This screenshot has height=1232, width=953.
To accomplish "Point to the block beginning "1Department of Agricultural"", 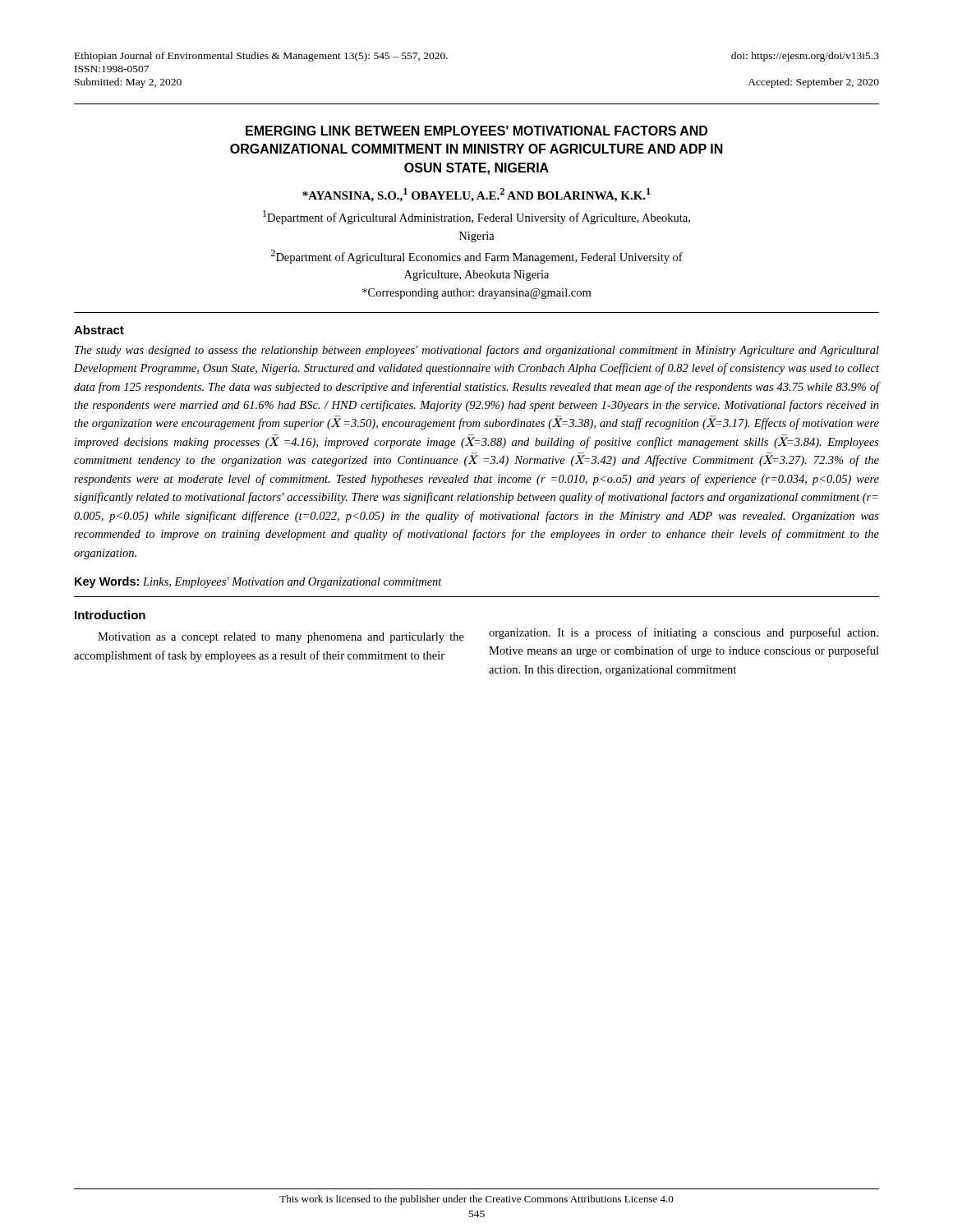I will coord(476,253).
